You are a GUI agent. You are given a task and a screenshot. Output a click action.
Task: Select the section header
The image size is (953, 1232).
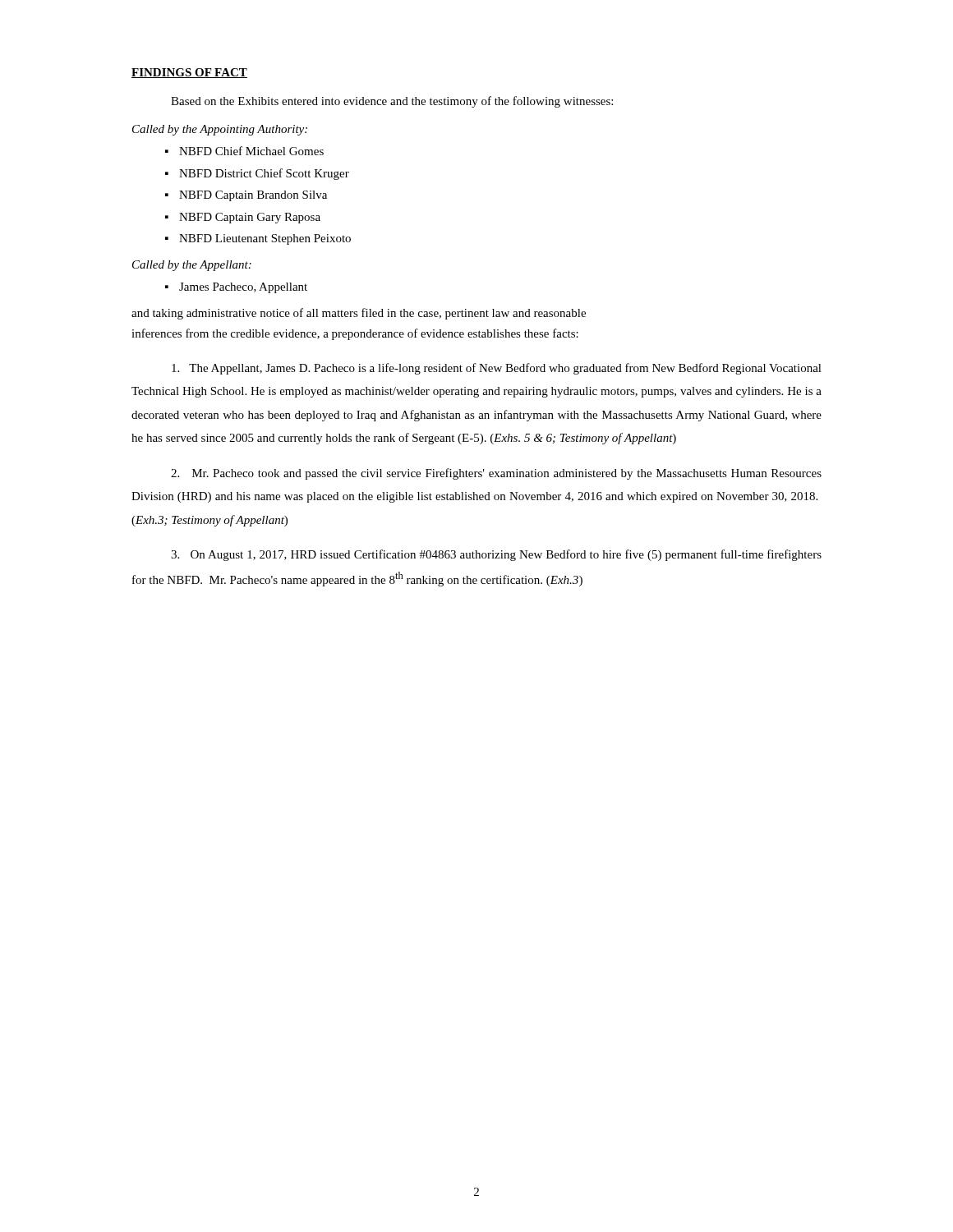189,72
